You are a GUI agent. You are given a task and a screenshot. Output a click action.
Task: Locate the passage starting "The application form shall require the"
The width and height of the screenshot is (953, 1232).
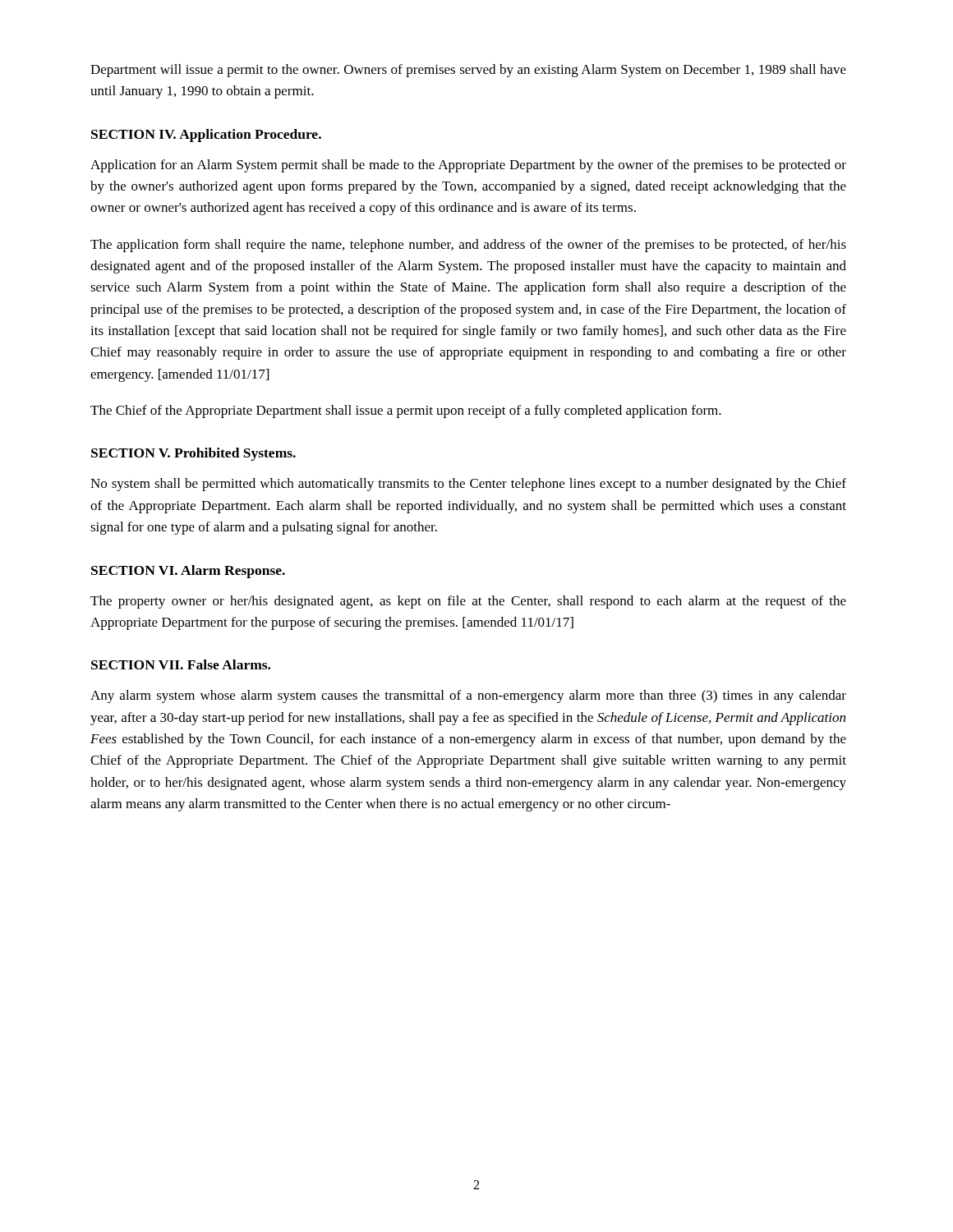pos(468,309)
